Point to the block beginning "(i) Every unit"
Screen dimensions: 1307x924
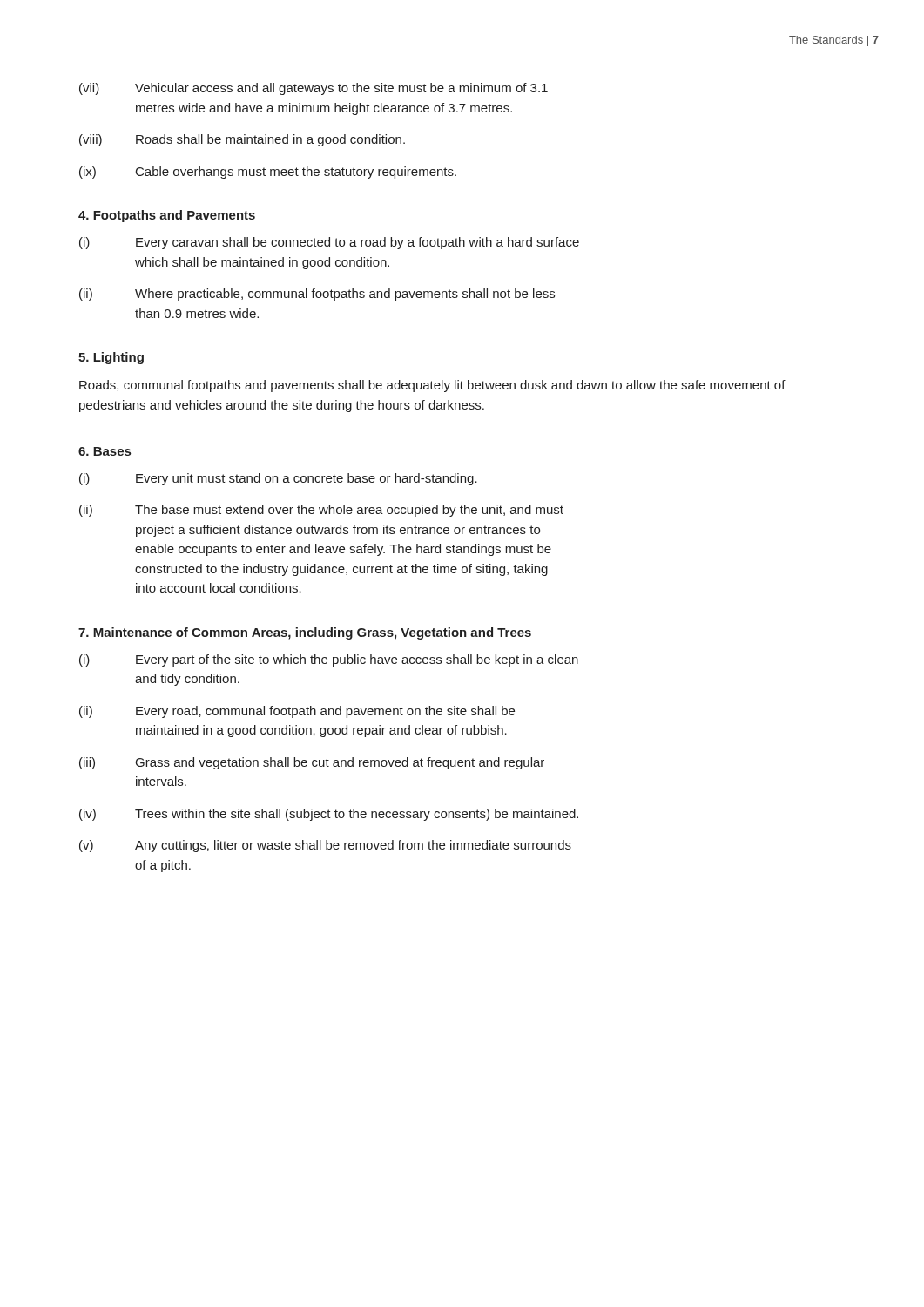[x=462, y=478]
